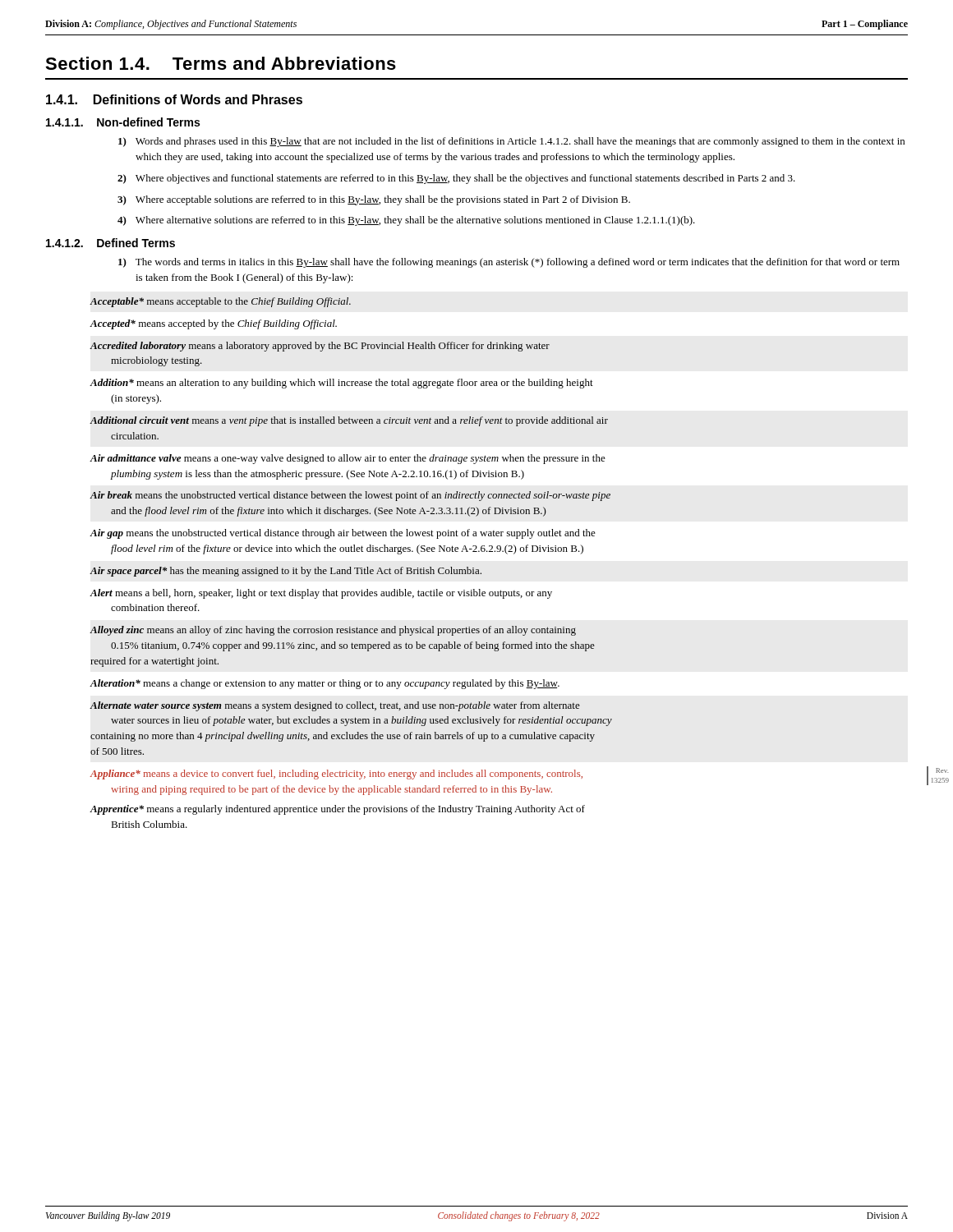The image size is (953, 1232).
Task: Locate the block starting "Alternate water source system means a"
Action: point(351,728)
